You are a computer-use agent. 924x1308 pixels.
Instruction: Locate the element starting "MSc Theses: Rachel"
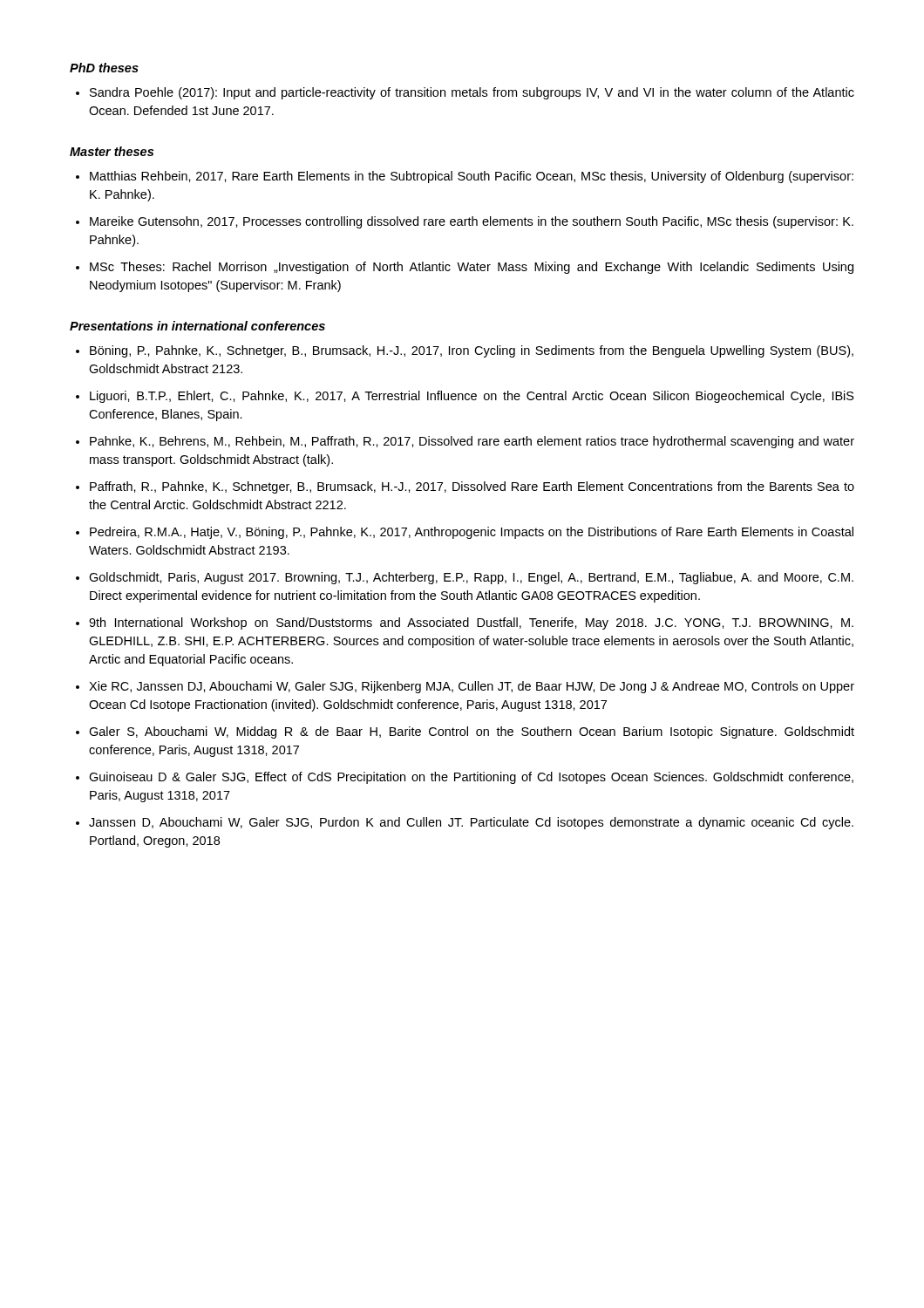(472, 276)
